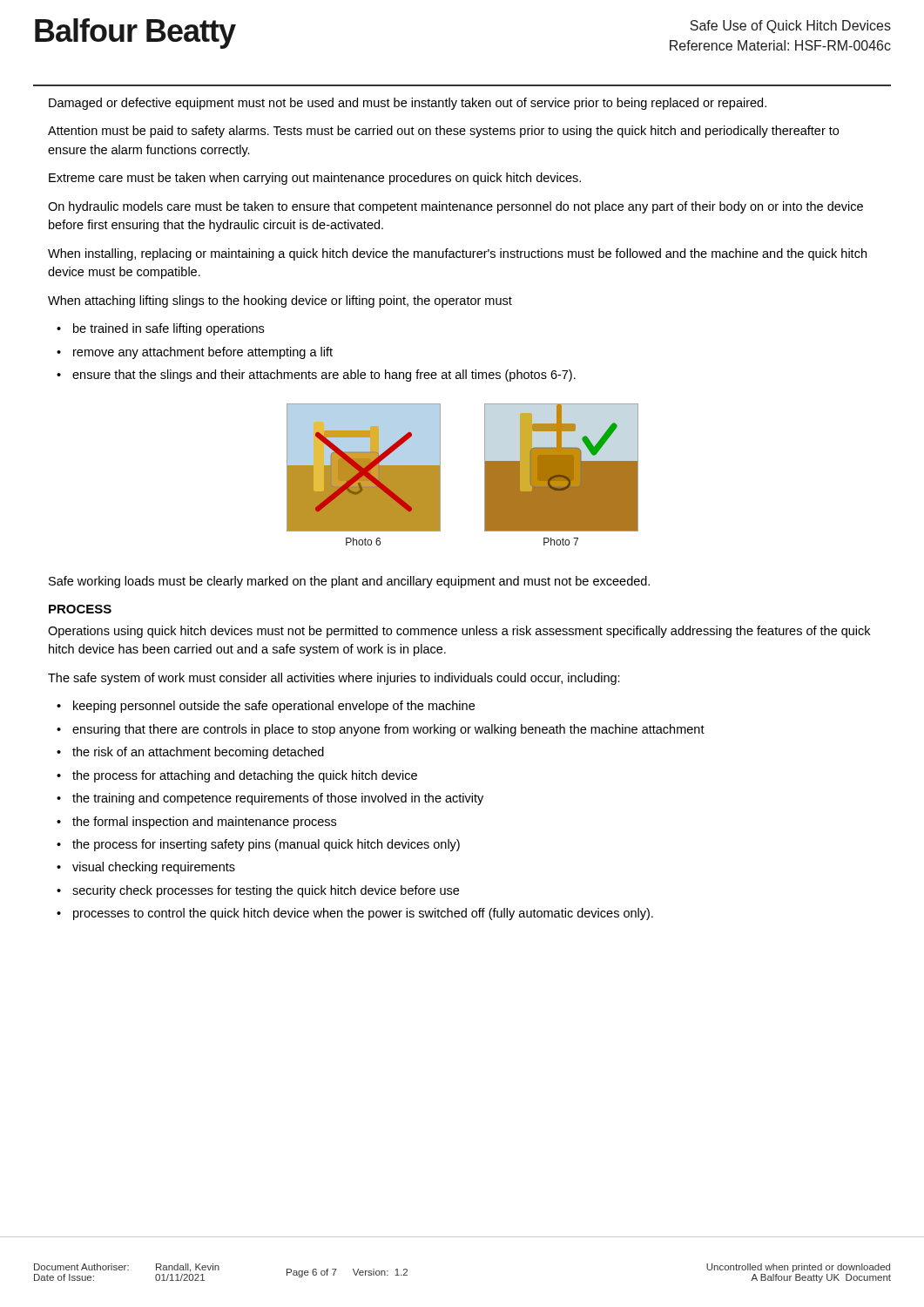
Task: Where is the passage that starts "Operations using quick hitch devices must not be"?
Action: coord(462,641)
